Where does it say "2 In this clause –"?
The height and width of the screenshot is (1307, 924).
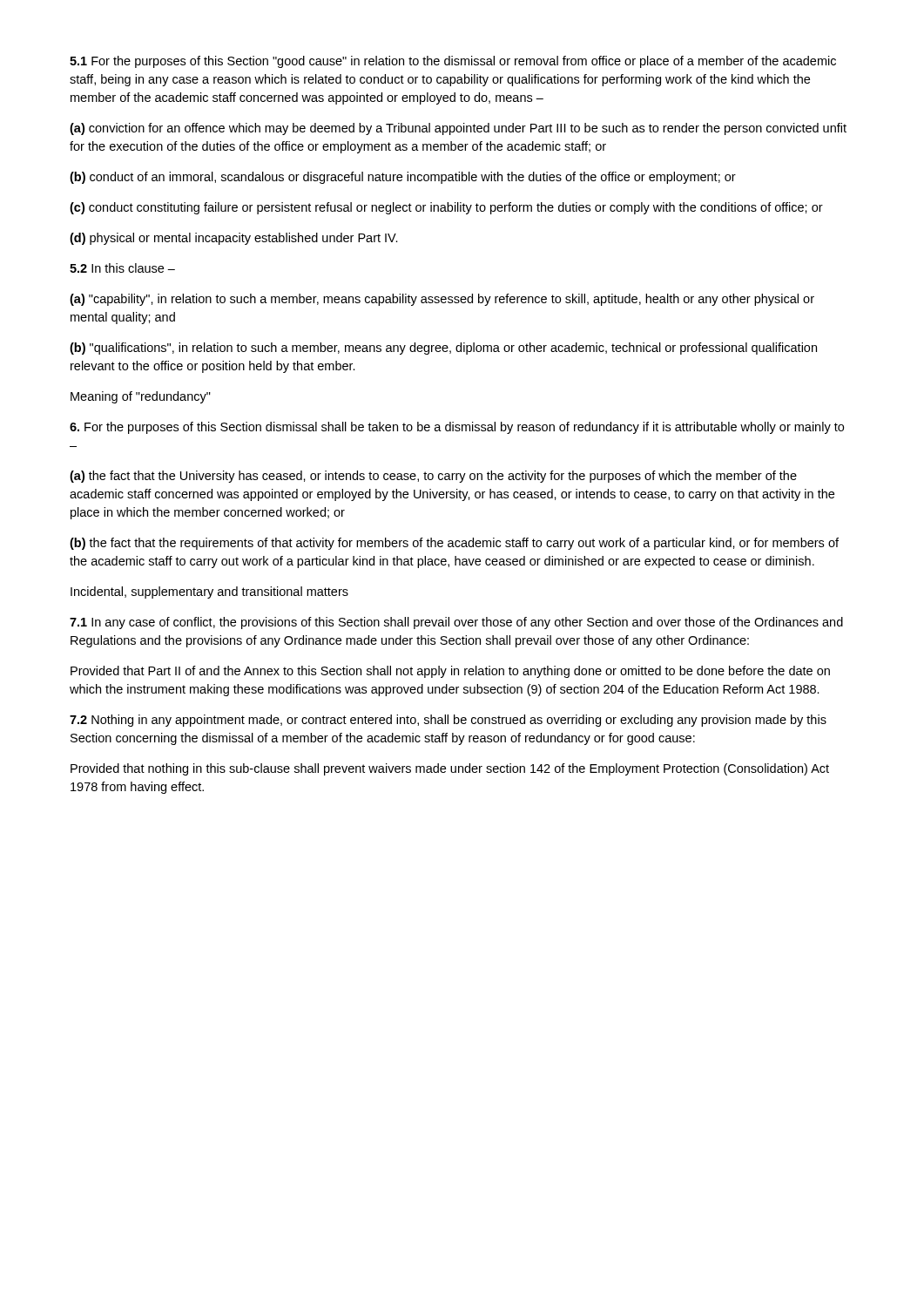click(122, 268)
